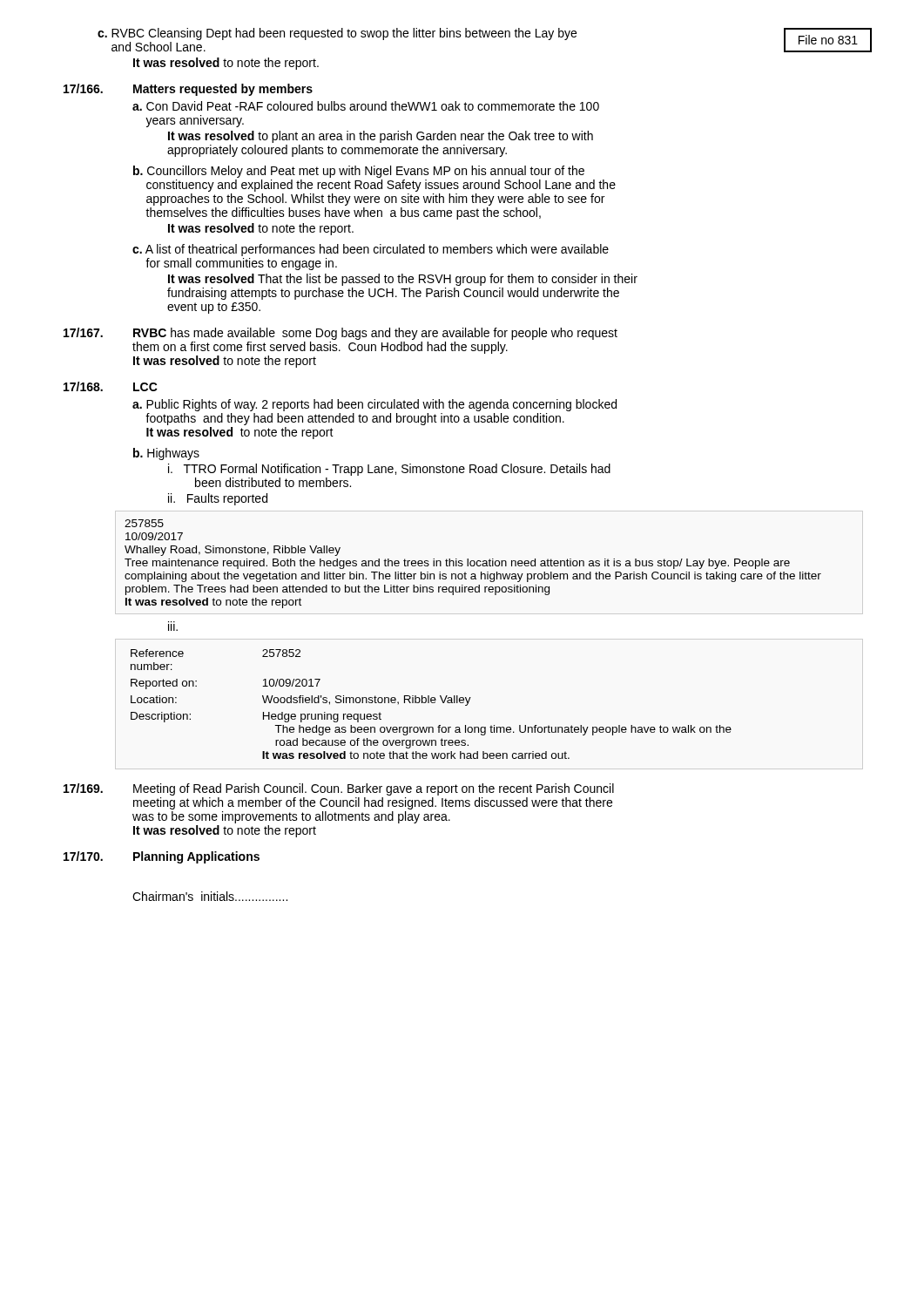Locate the text that says "File no 831"
Viewport: 924px width, 1307px height.
[828, 40]
